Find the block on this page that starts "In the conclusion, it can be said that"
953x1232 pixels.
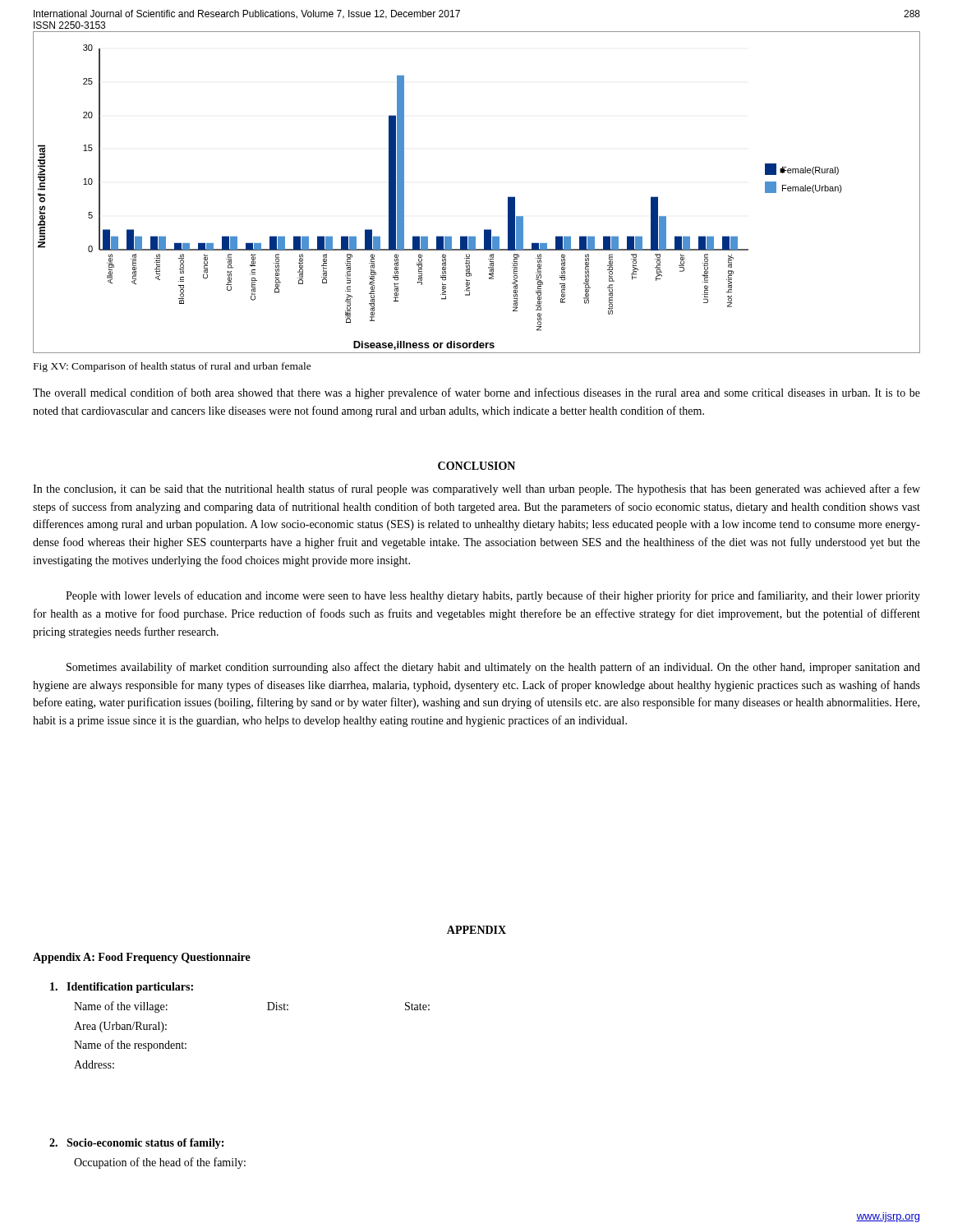(x=476, y=606)
